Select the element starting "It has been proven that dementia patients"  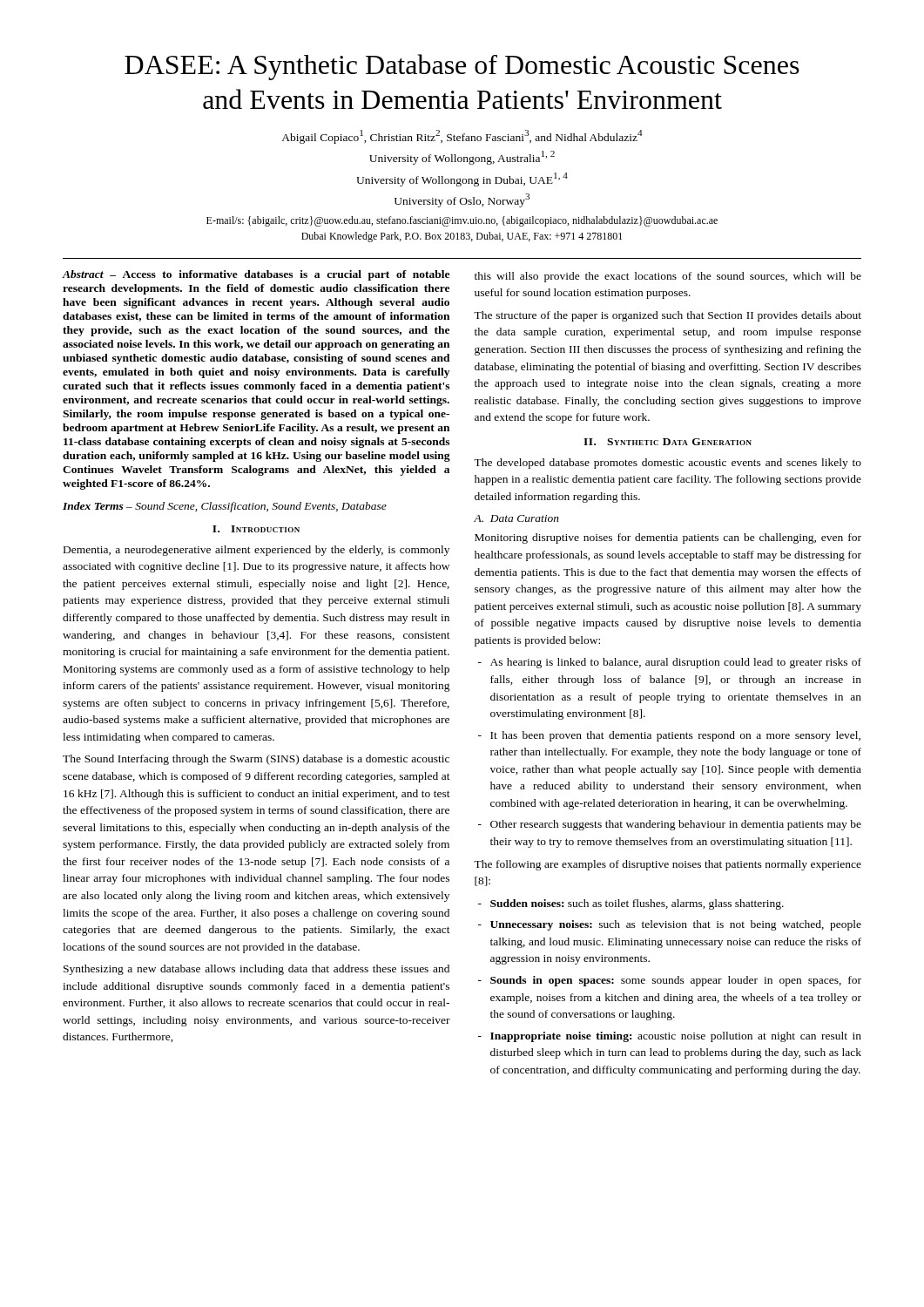click(x=676, y=769)
